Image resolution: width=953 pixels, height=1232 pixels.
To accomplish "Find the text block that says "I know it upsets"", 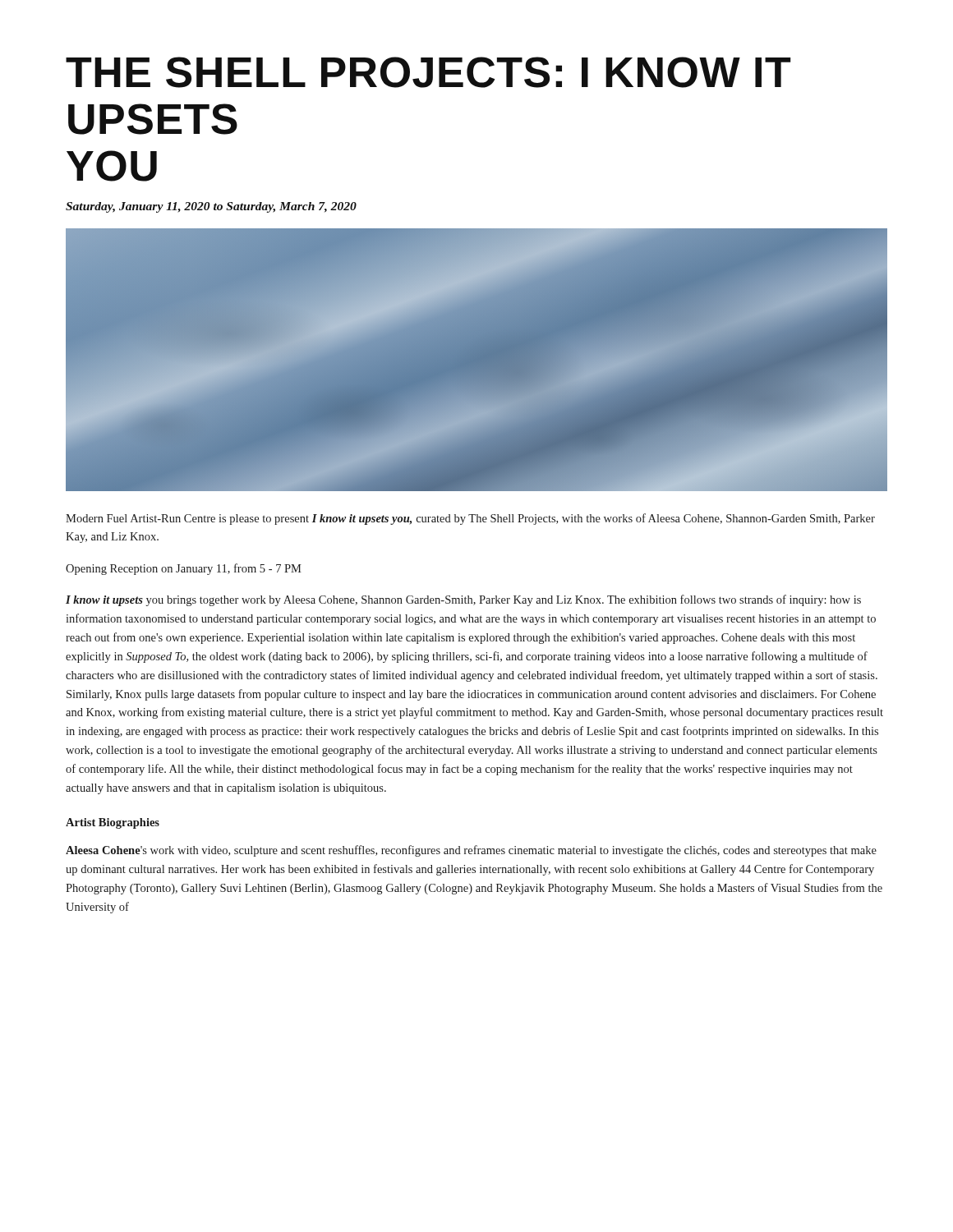I will (476, 694).
